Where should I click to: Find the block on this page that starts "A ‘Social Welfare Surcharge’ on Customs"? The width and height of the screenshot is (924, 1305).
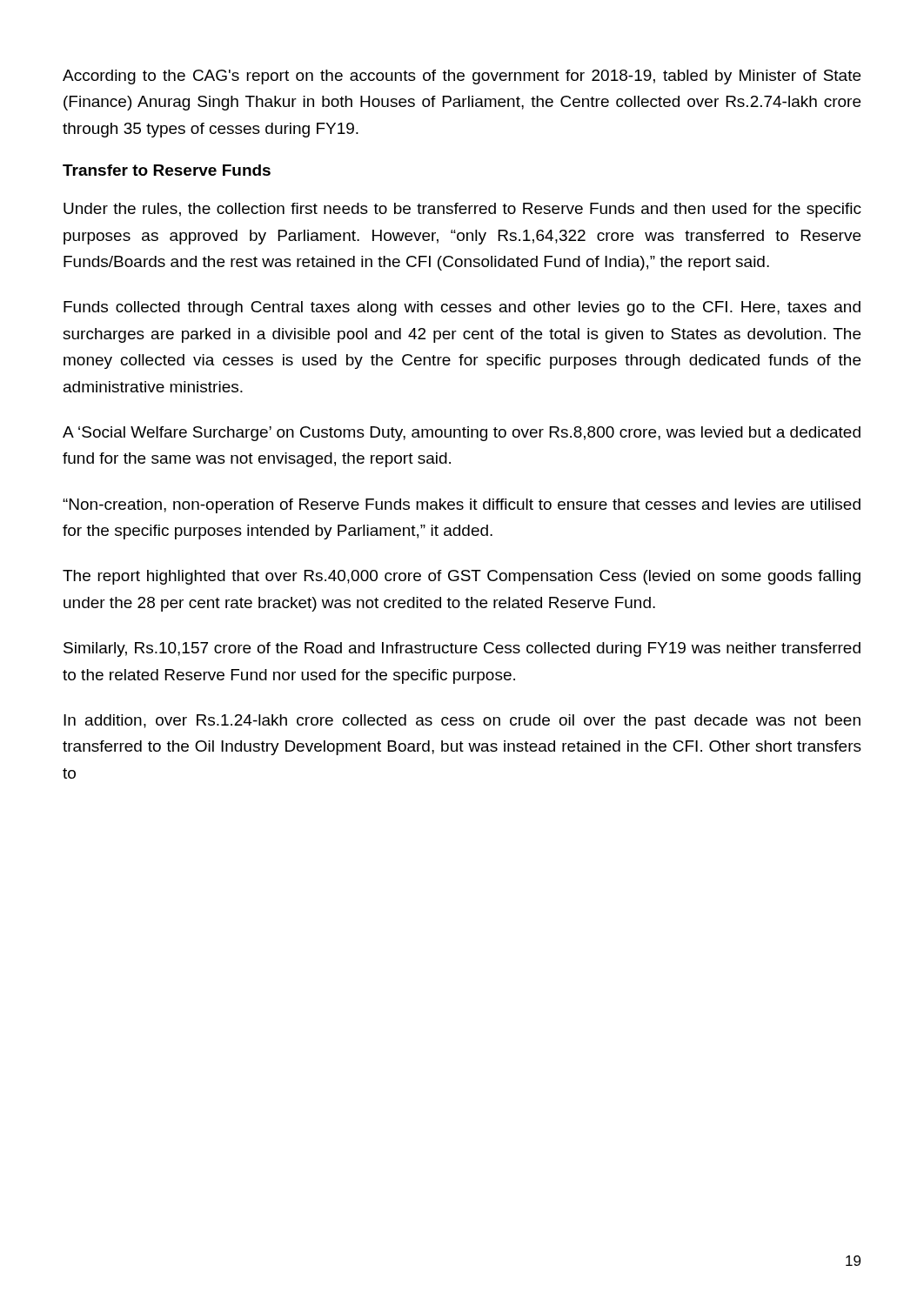(462, 445)
